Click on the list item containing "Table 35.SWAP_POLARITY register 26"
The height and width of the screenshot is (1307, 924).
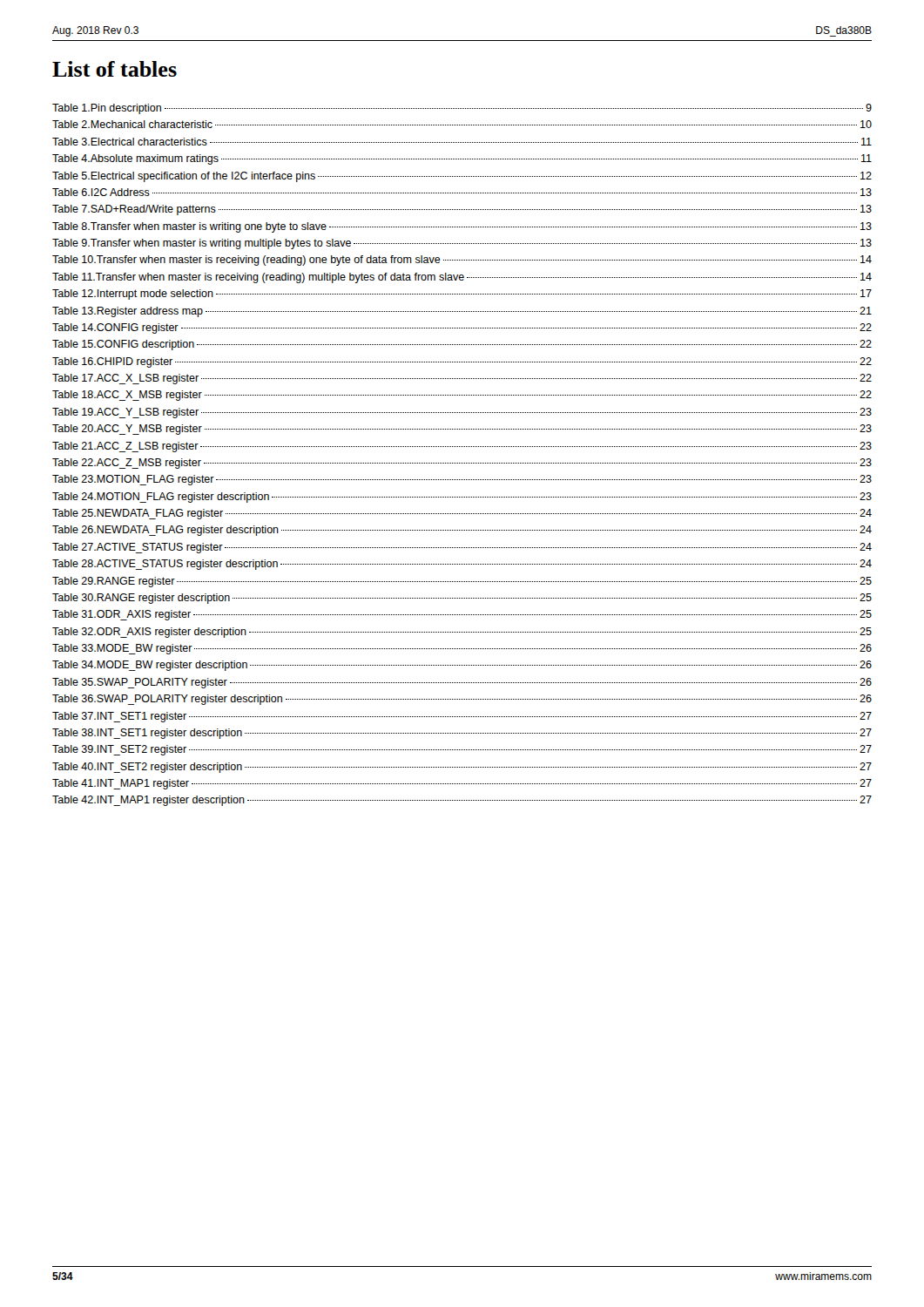[462, 683]
